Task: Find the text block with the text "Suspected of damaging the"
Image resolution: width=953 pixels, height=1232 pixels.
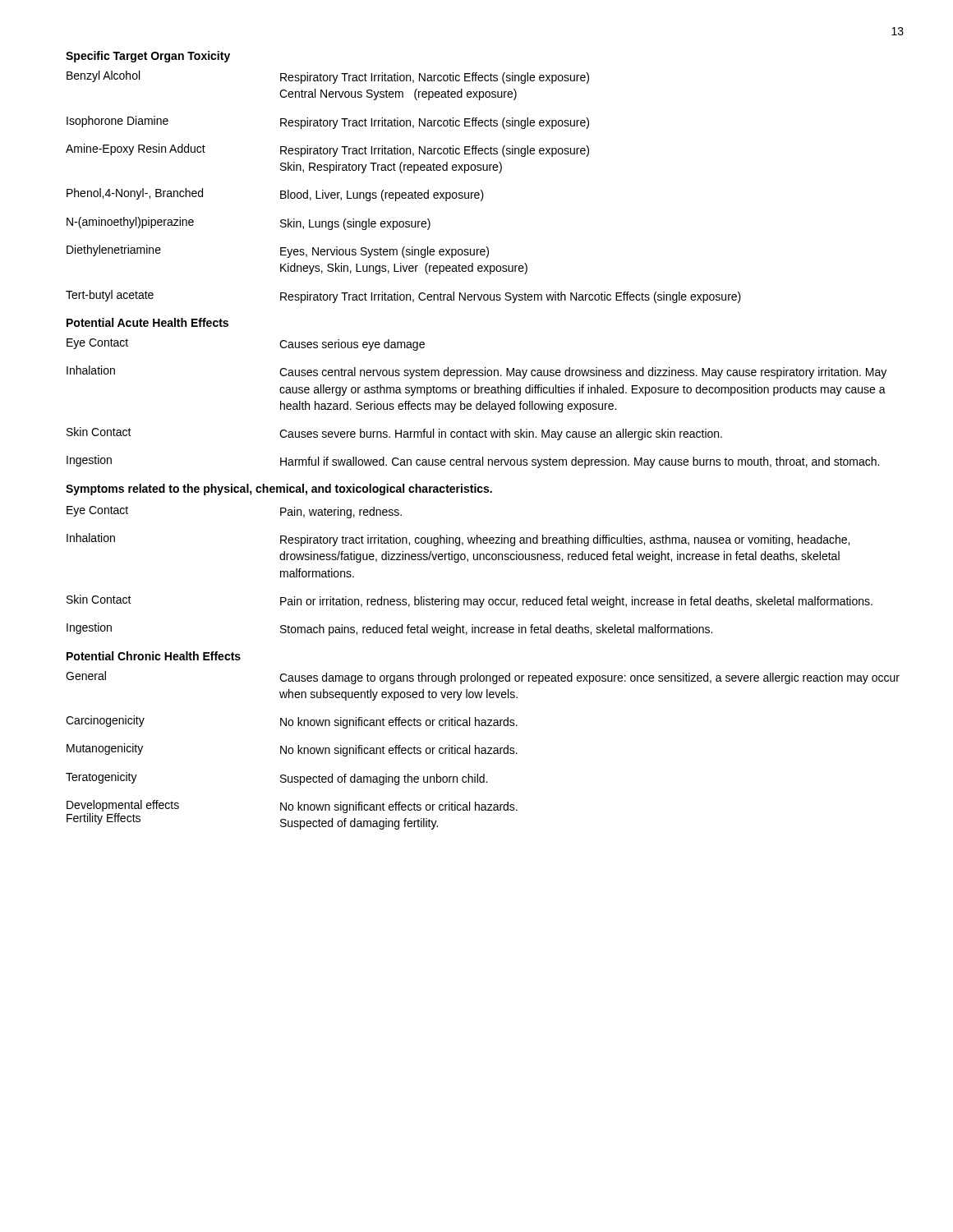Action: point(384,778)
